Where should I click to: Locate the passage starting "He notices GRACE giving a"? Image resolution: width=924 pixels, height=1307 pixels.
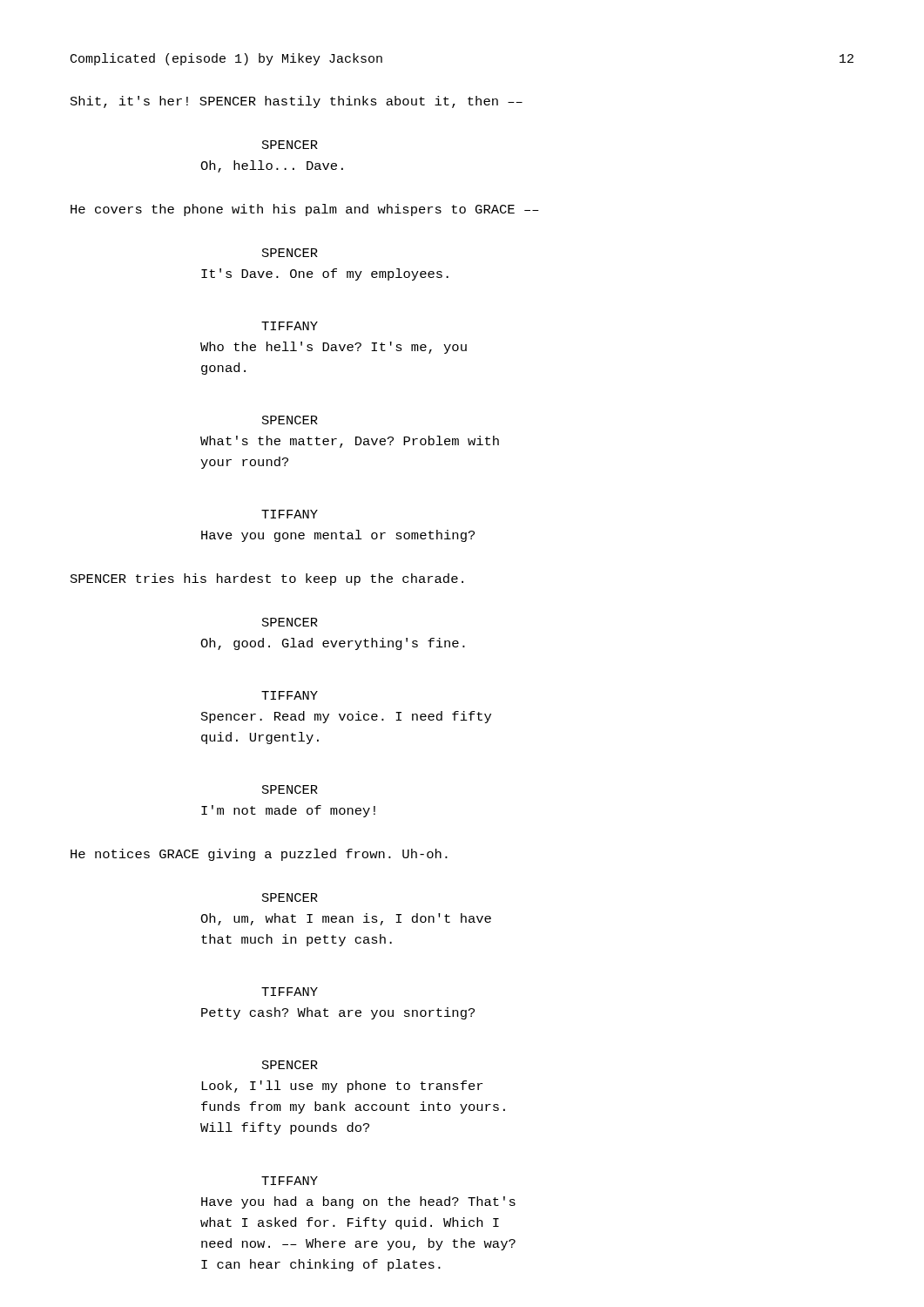pos(260,855)
